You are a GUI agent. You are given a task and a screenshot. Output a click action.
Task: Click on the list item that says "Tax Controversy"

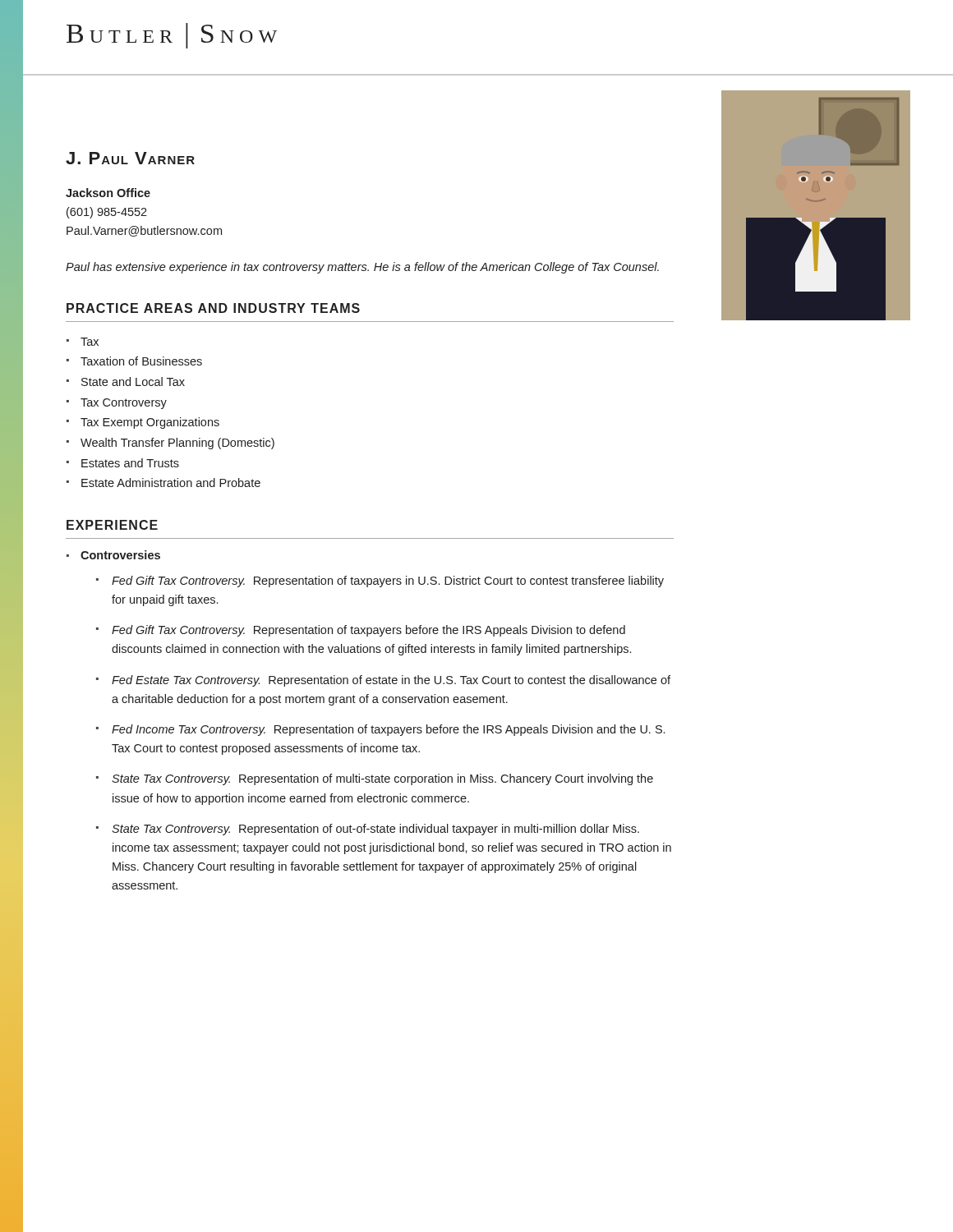point(124,402)
